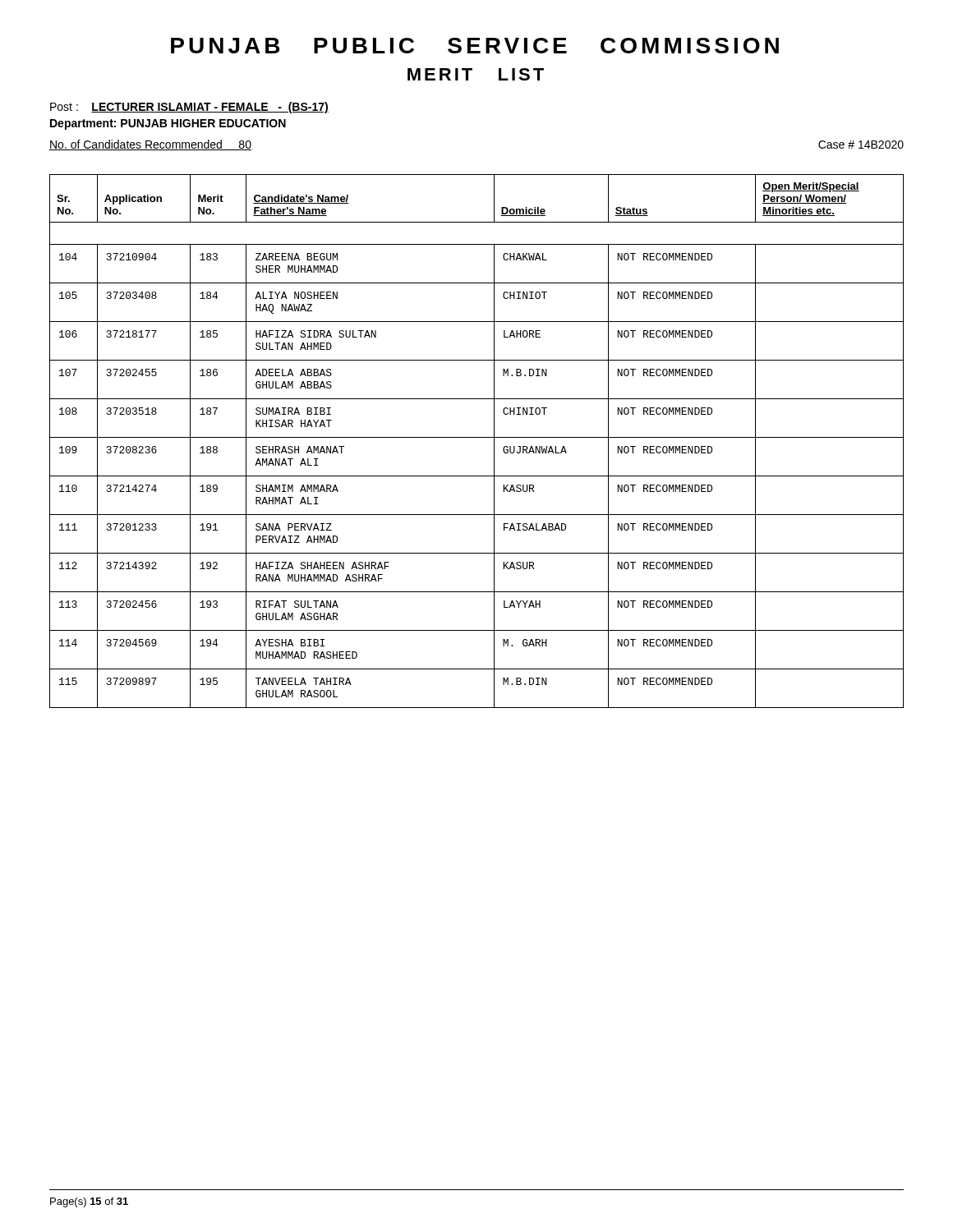This screenshot has height=1232, width=953.
Task: Point to "Case # 14B2020"
Action: tap(861, 145)
